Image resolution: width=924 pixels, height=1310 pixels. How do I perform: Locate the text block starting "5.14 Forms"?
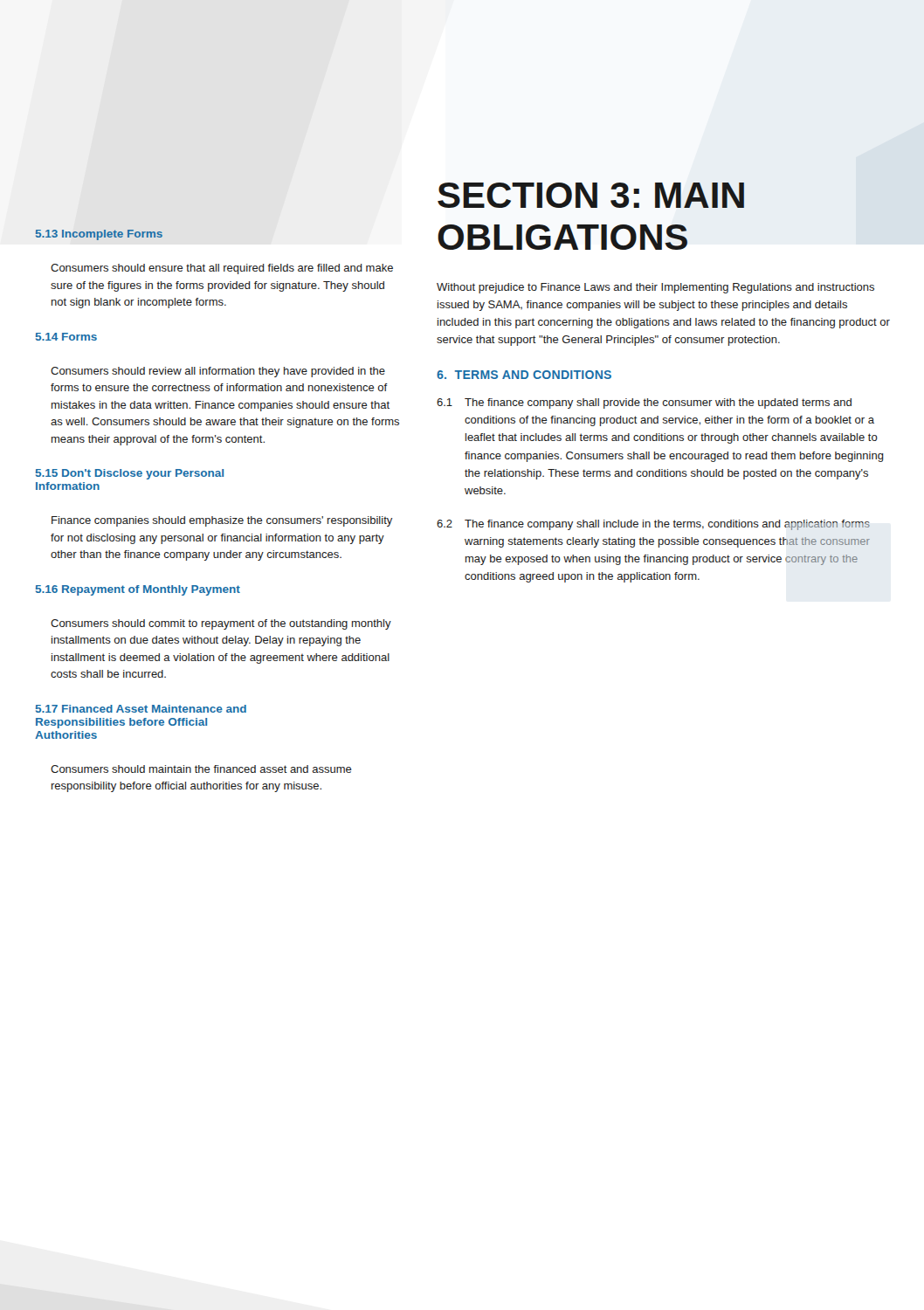pos(66,337)
